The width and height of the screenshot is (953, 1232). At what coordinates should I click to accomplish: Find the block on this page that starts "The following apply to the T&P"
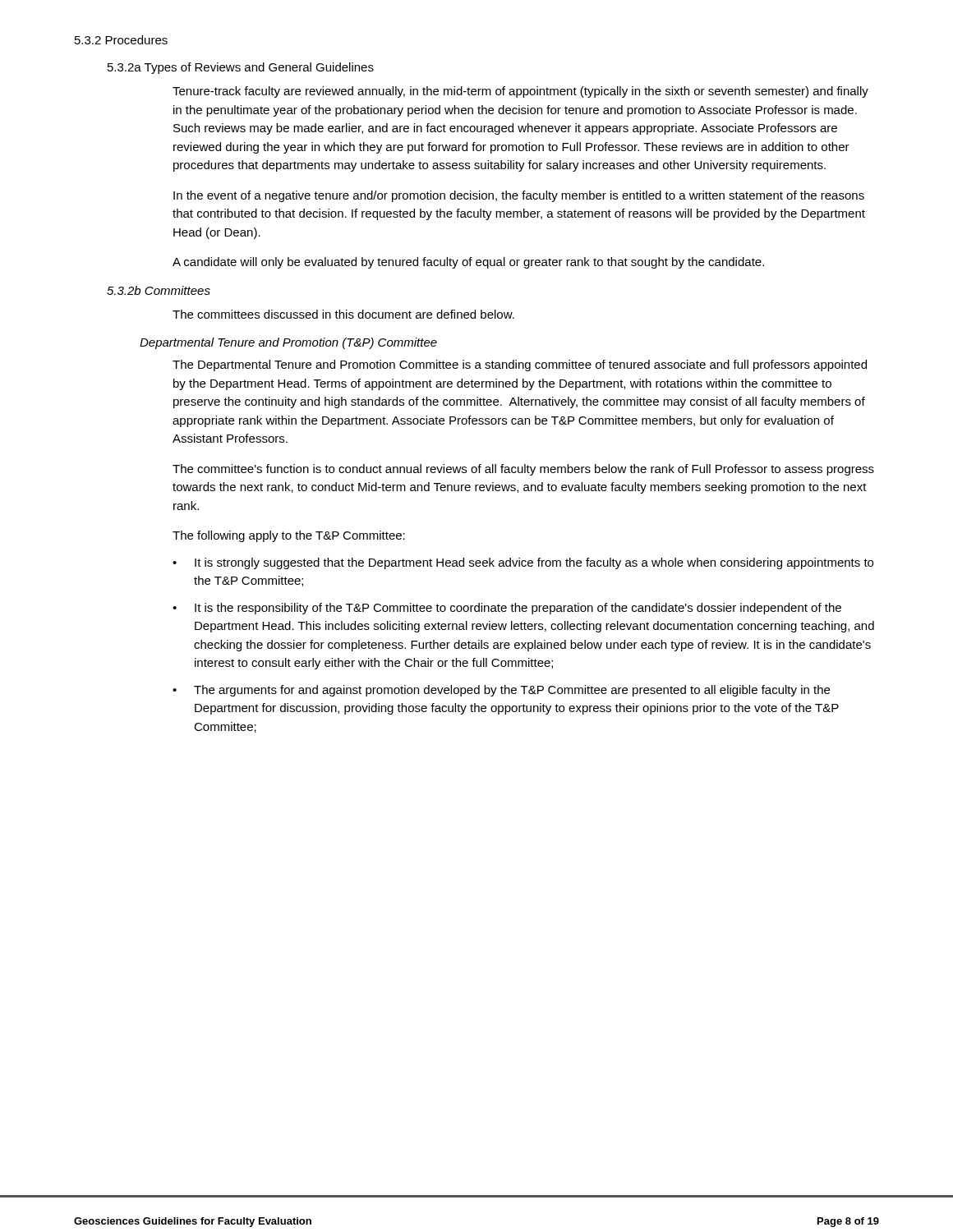tap(289, 535)
